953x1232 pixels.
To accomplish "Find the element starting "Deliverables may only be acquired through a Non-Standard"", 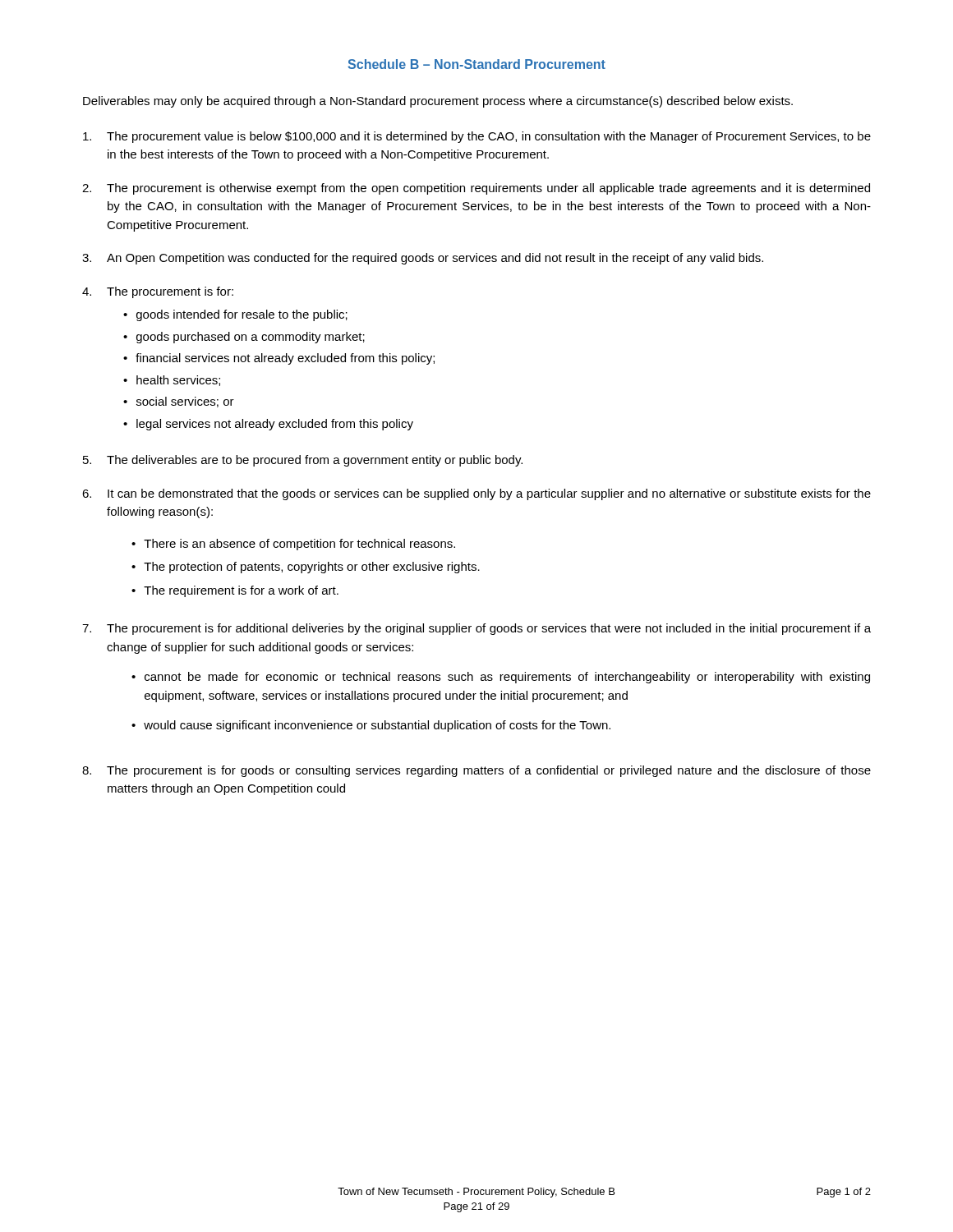I will point(438,101).
